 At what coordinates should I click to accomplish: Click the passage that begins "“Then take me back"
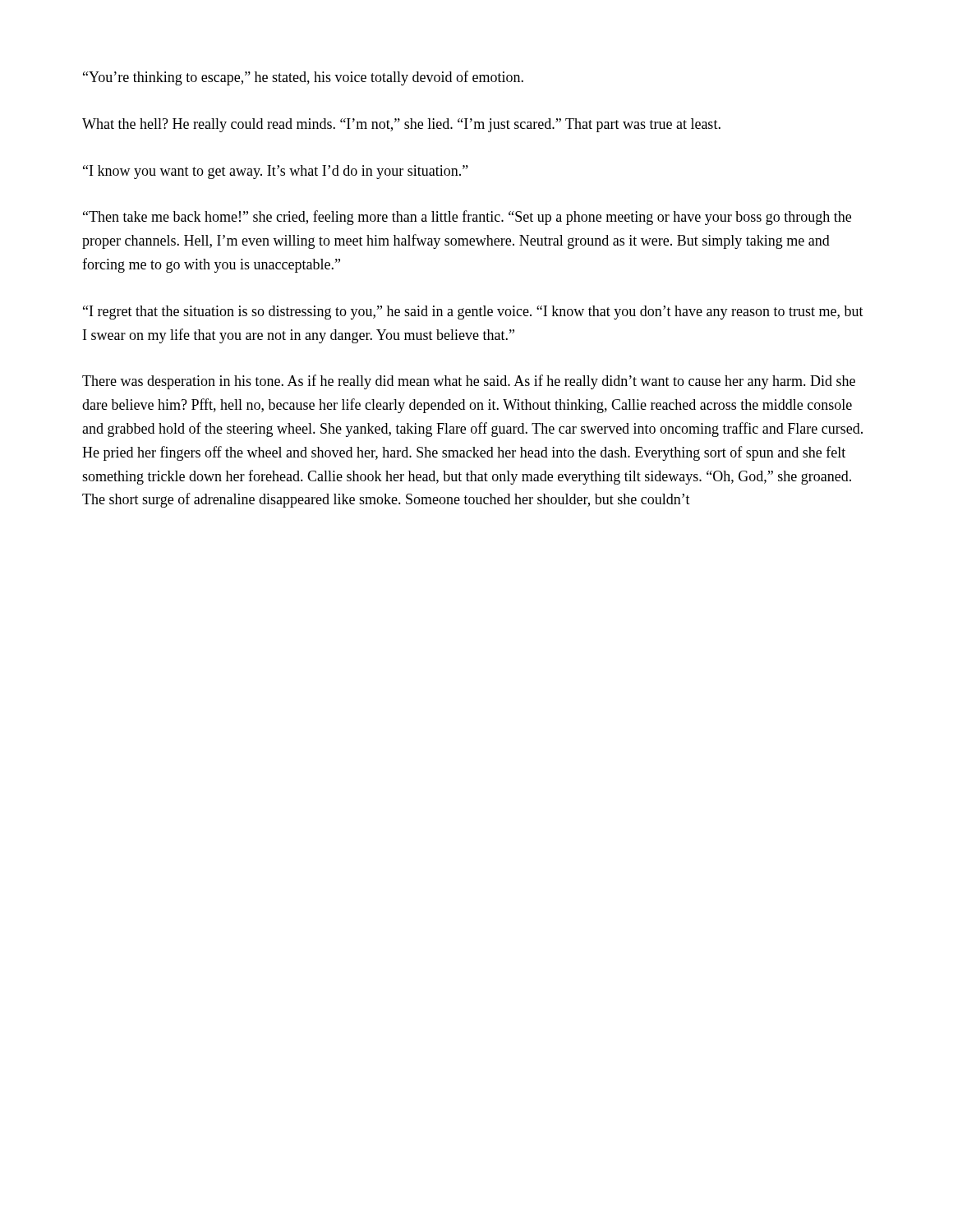tap(467, 241)
